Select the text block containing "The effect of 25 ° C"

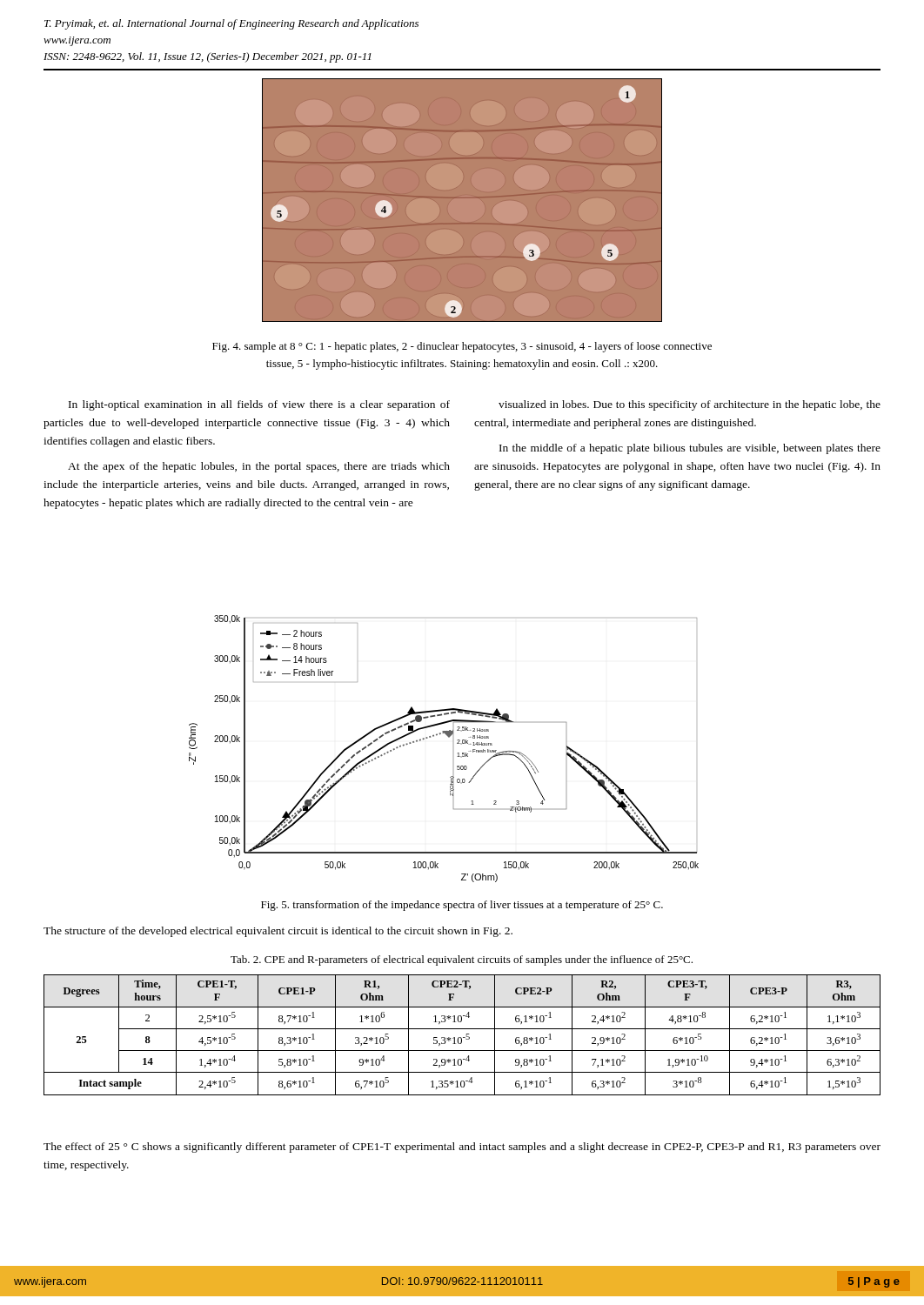[462, 1155]
